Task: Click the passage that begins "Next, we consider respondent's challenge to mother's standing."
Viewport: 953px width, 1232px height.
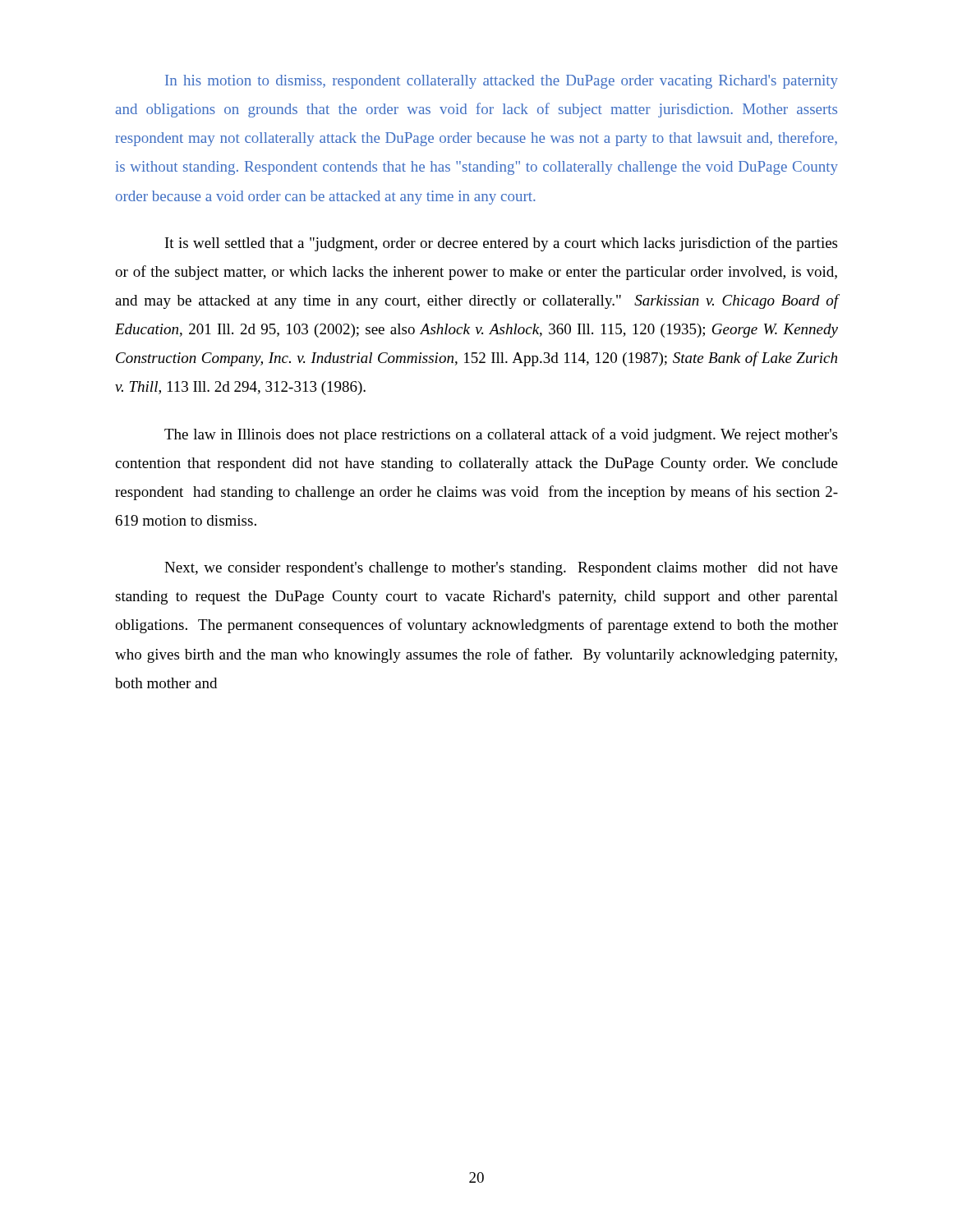Action: [476, 625]
